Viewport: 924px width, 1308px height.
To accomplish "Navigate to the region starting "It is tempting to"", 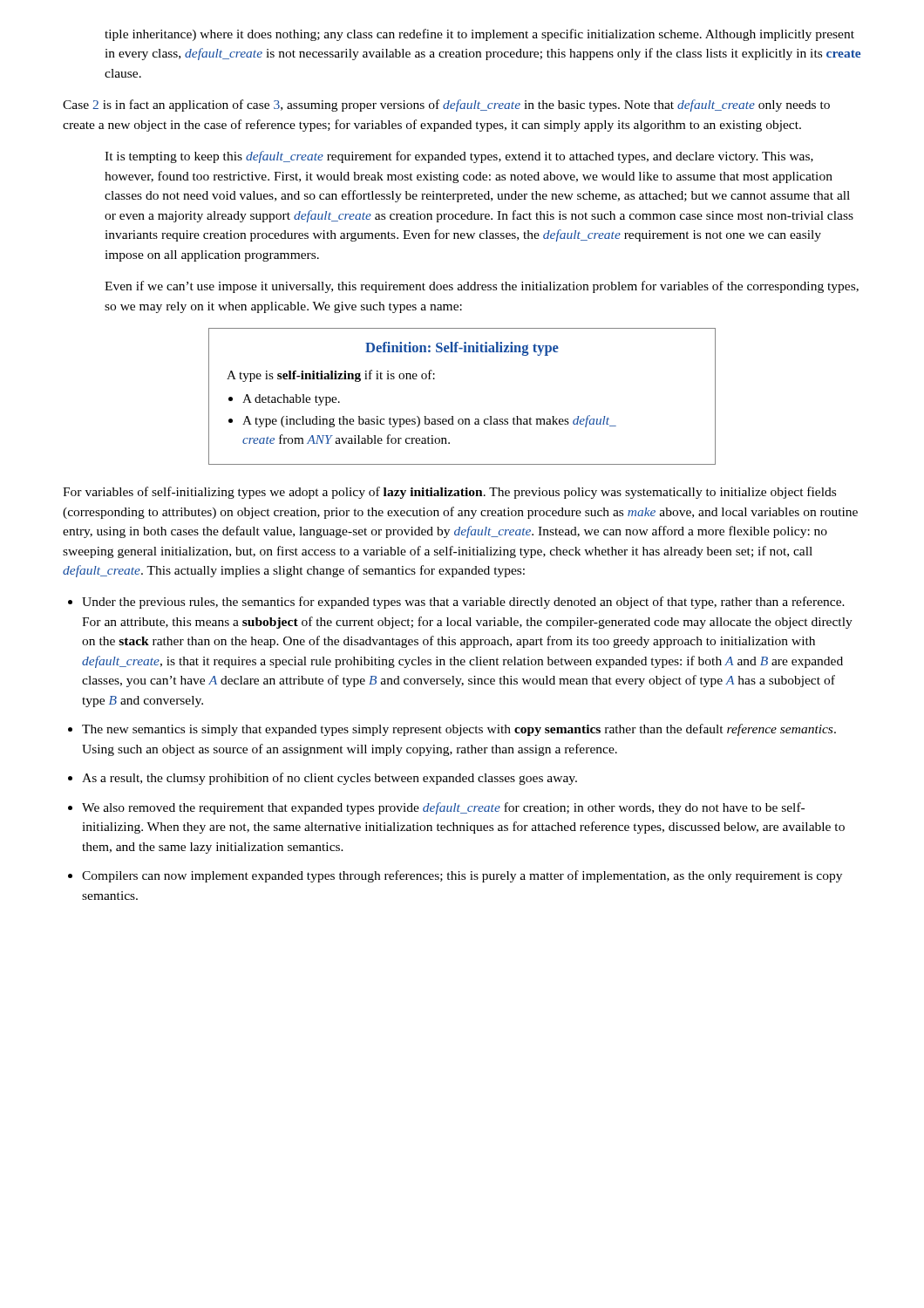I will (479, 205).
